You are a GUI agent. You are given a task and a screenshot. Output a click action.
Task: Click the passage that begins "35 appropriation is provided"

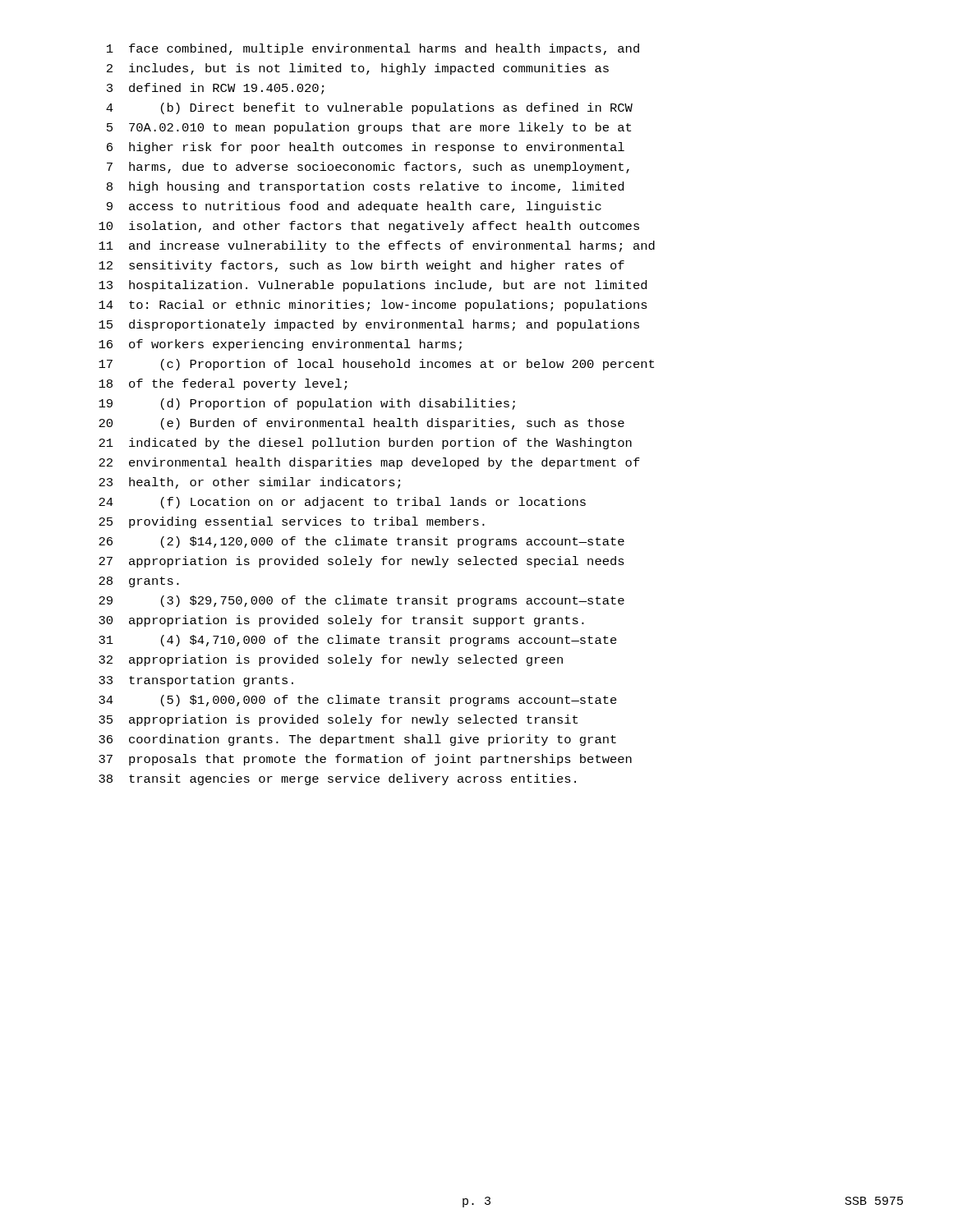point(493,720)
